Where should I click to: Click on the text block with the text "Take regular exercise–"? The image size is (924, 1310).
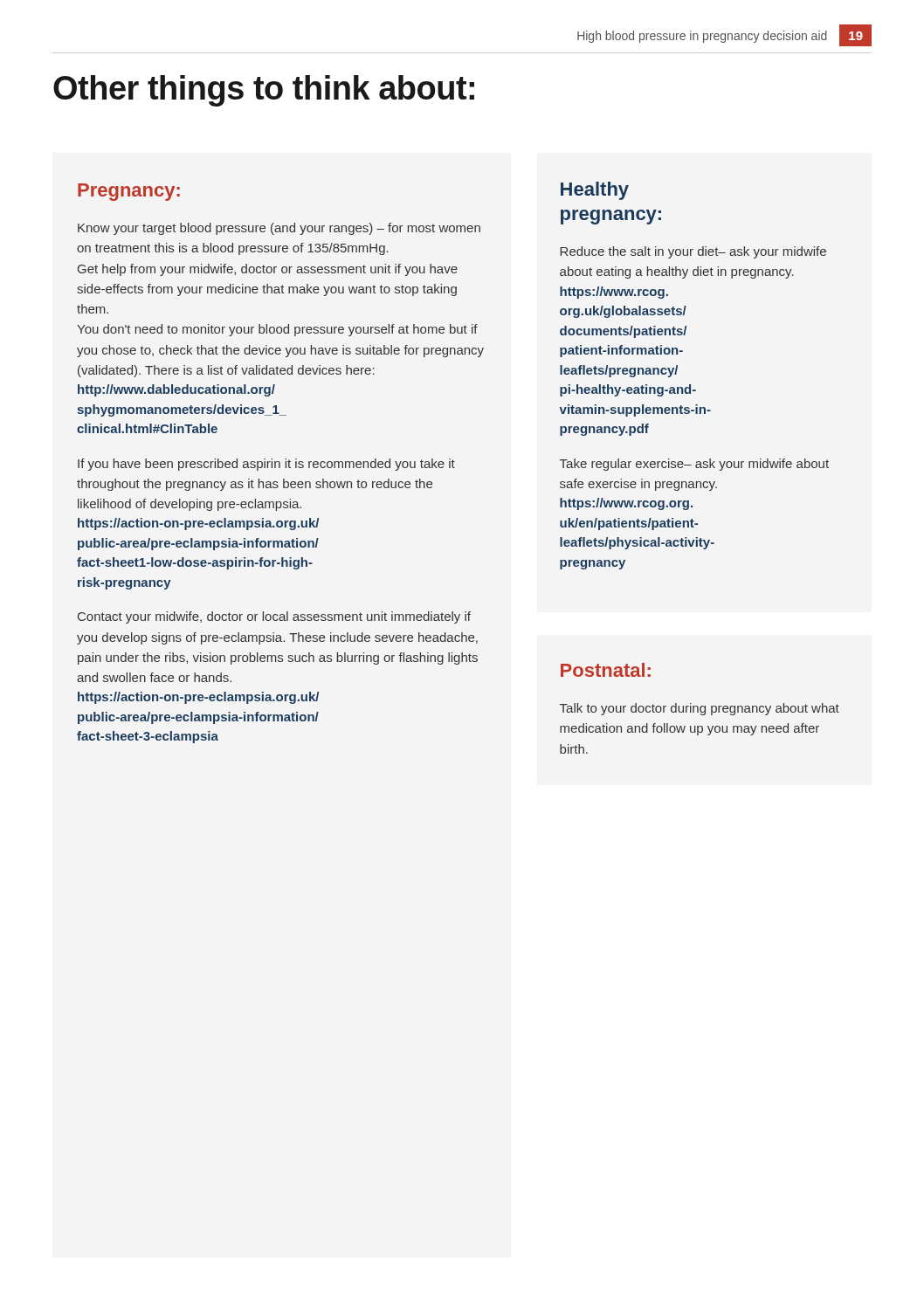[704, 473]
